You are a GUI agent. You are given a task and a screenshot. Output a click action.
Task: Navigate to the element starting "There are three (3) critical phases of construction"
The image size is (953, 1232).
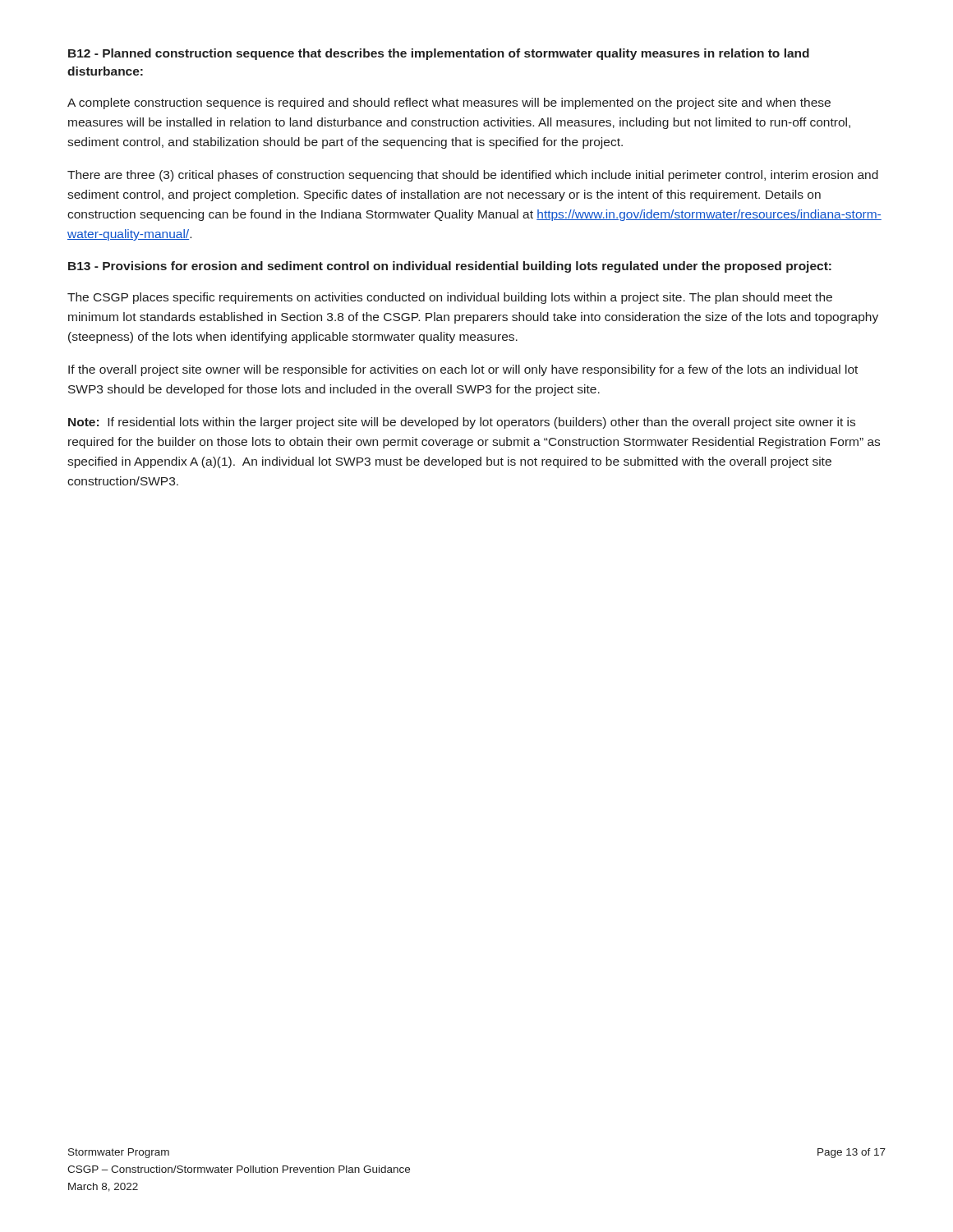(474, 204)
